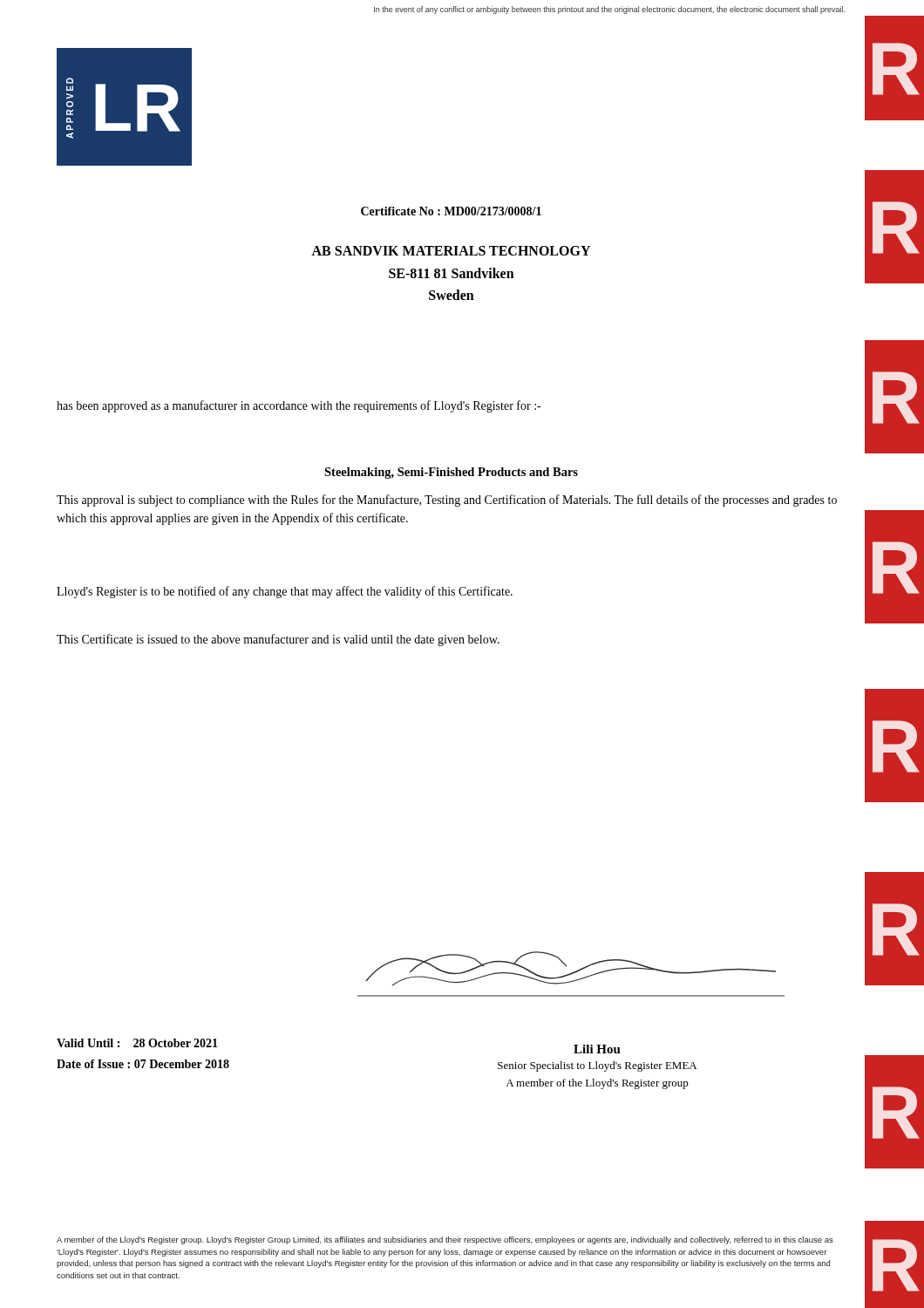Click on the logo
This screenshot has height=1308, width=924.
tap(124, 107)
